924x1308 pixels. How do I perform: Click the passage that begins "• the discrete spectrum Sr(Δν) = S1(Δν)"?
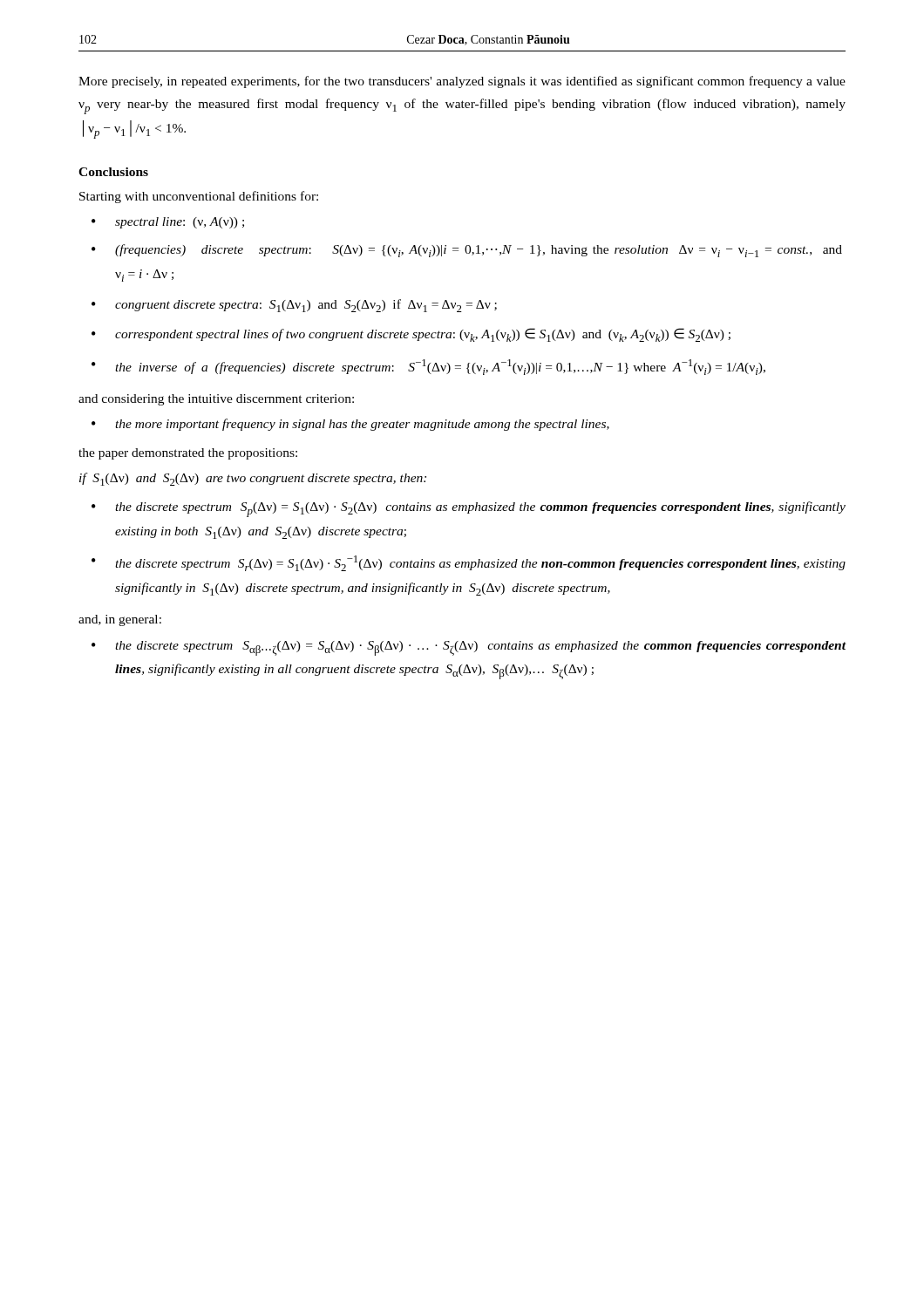pyautogui.click(x=462, y=576)
